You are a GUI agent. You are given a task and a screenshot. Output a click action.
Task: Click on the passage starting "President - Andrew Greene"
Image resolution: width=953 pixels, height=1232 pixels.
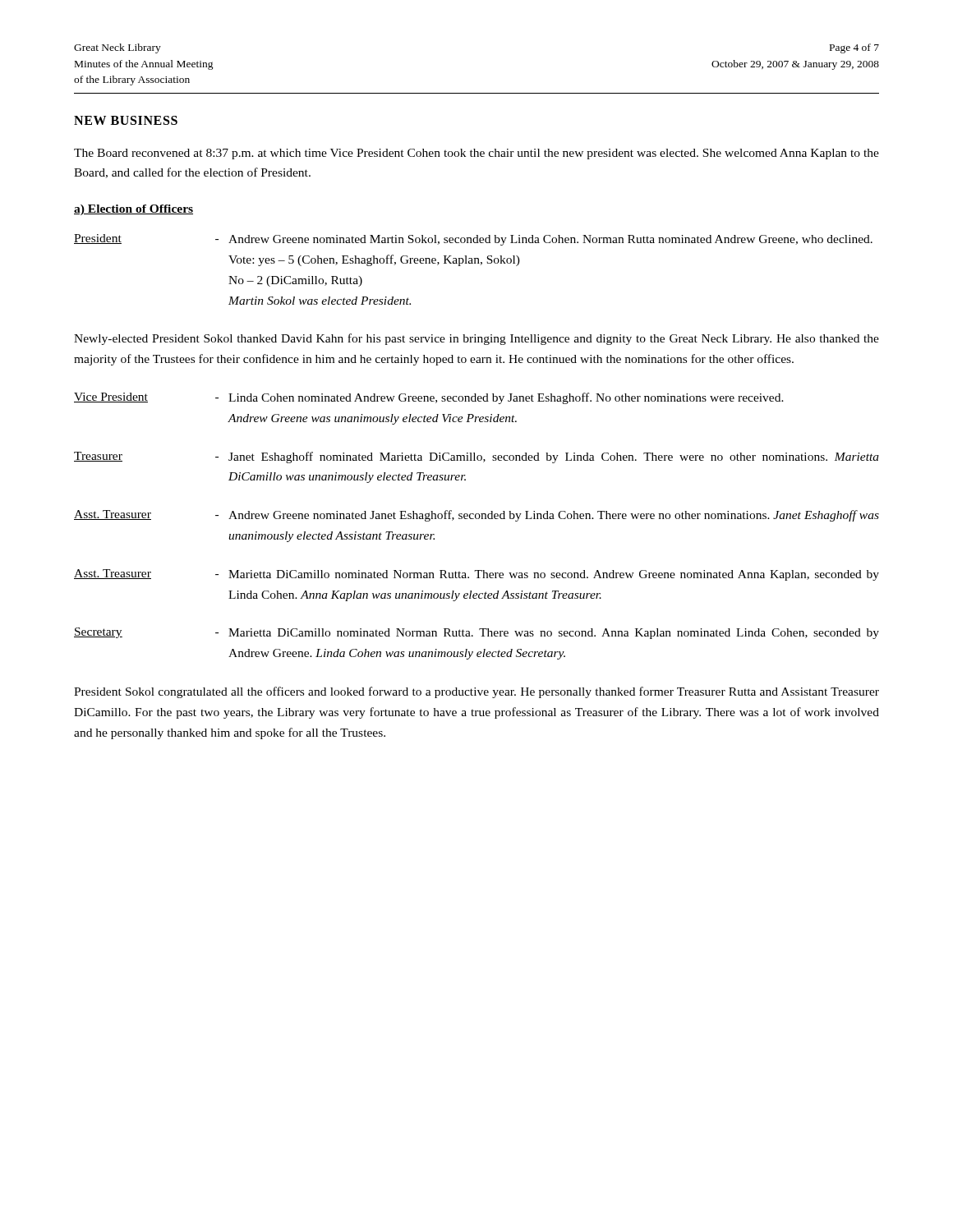pyautogui.click(x=476, y=270)
